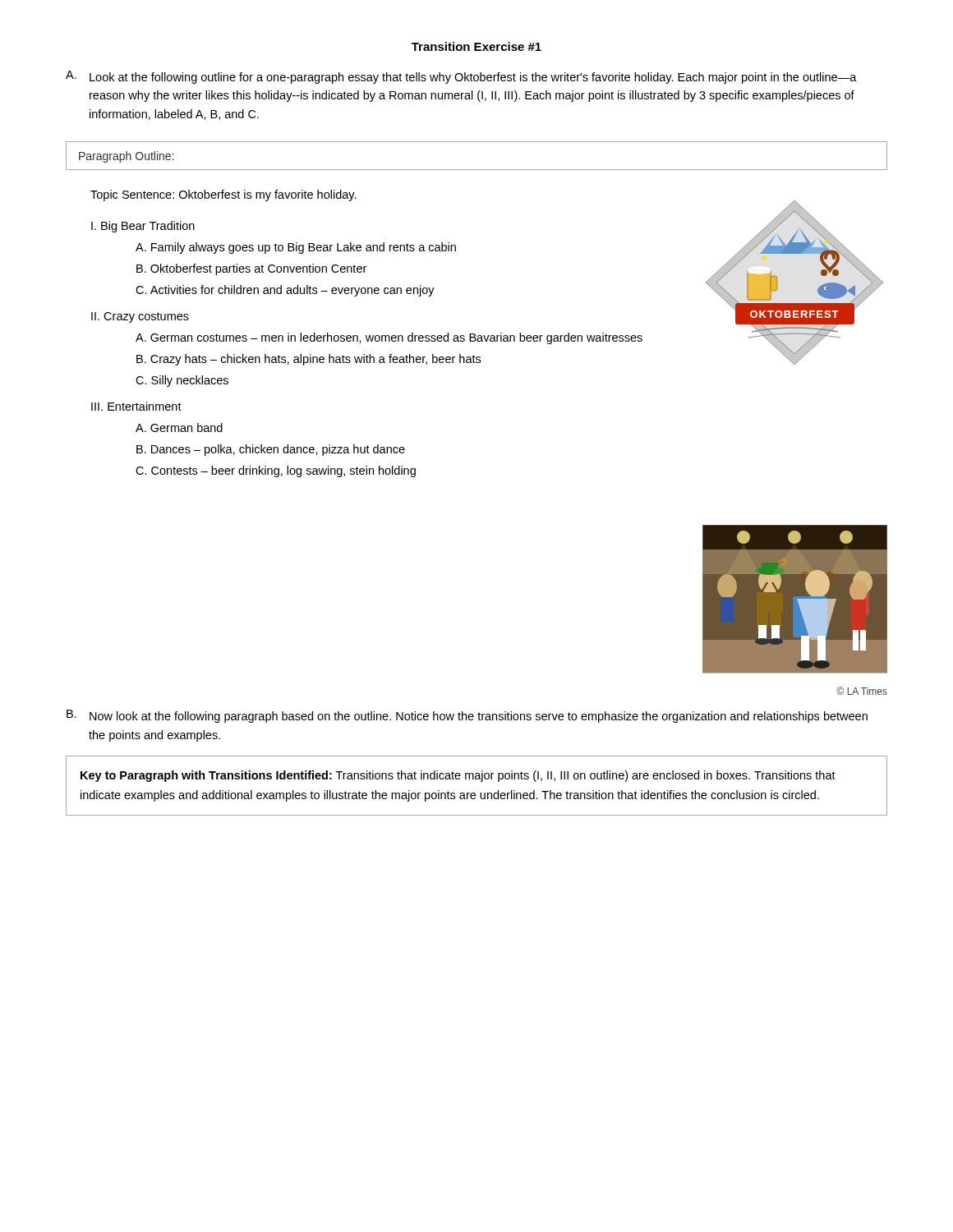953x1232 pixels.
Task: Where is the passage that starts "C. Contests – beer drinking, log sawing, stein"?
Action: coord(276,471)
